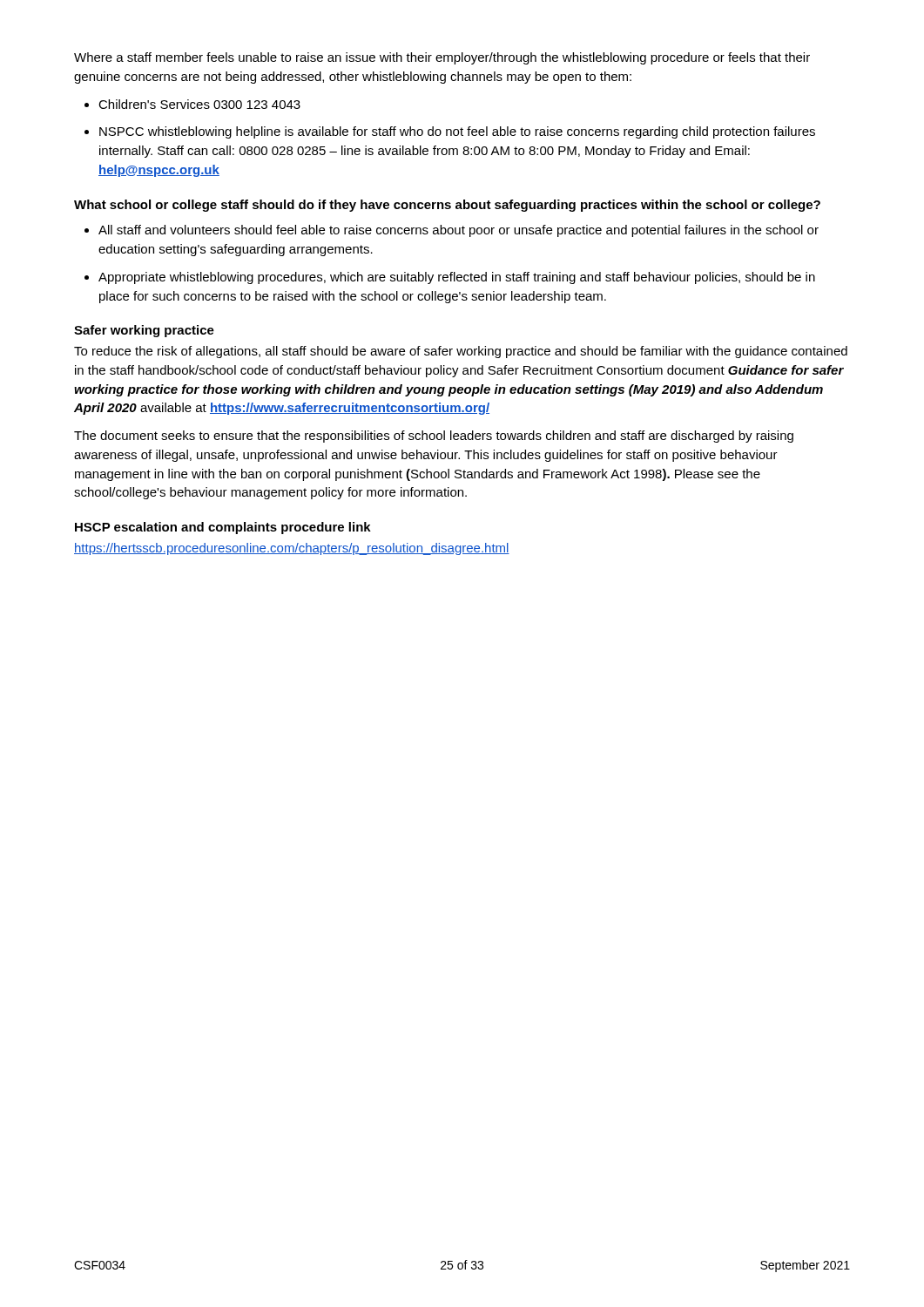This screenshot has width=924, height=1307.
Task: Click on the text block with the text "Where a staff member feels"
Action: click(x=462, y=67)
